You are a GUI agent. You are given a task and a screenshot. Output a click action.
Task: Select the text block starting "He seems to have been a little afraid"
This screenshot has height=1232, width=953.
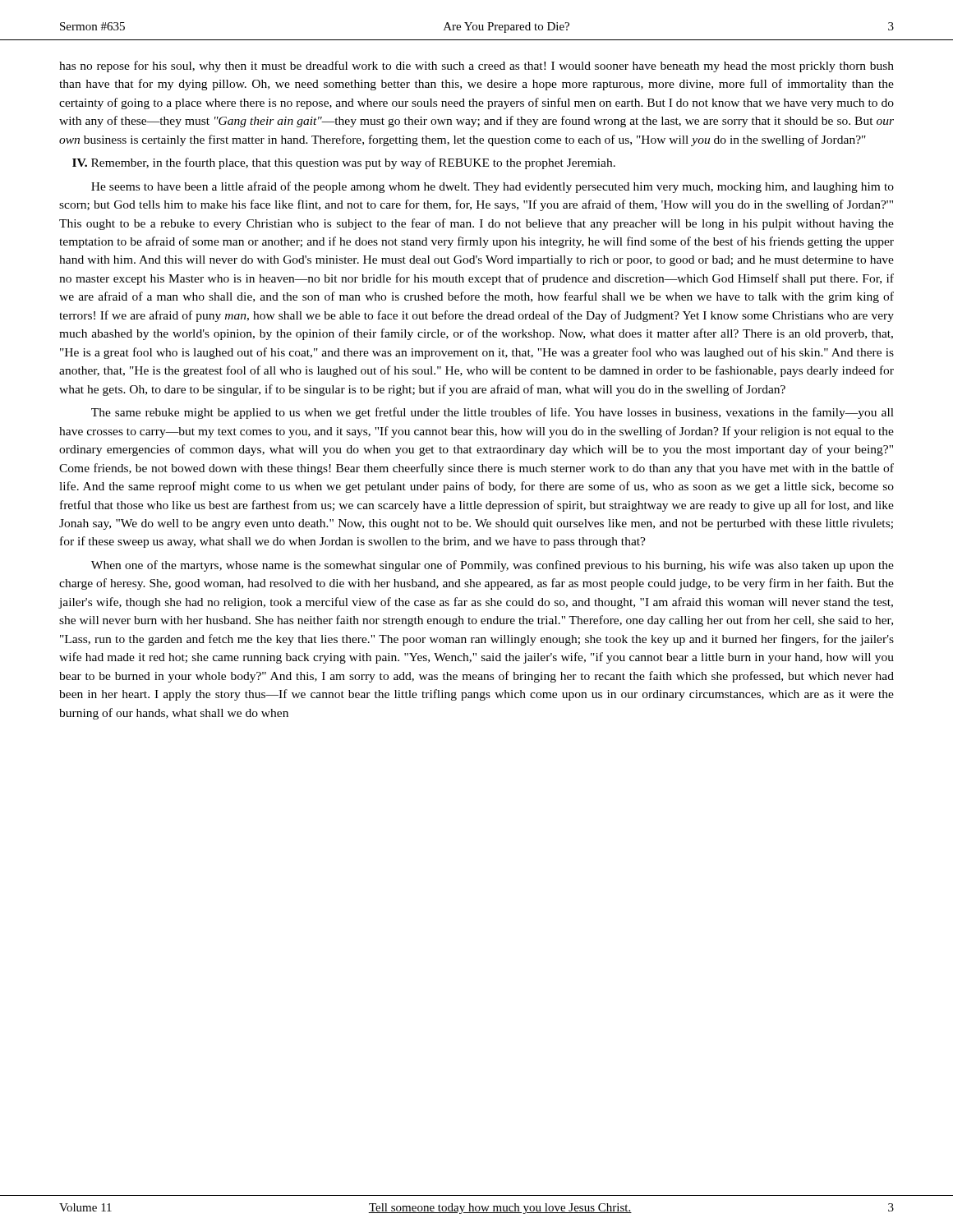point(476,288)
